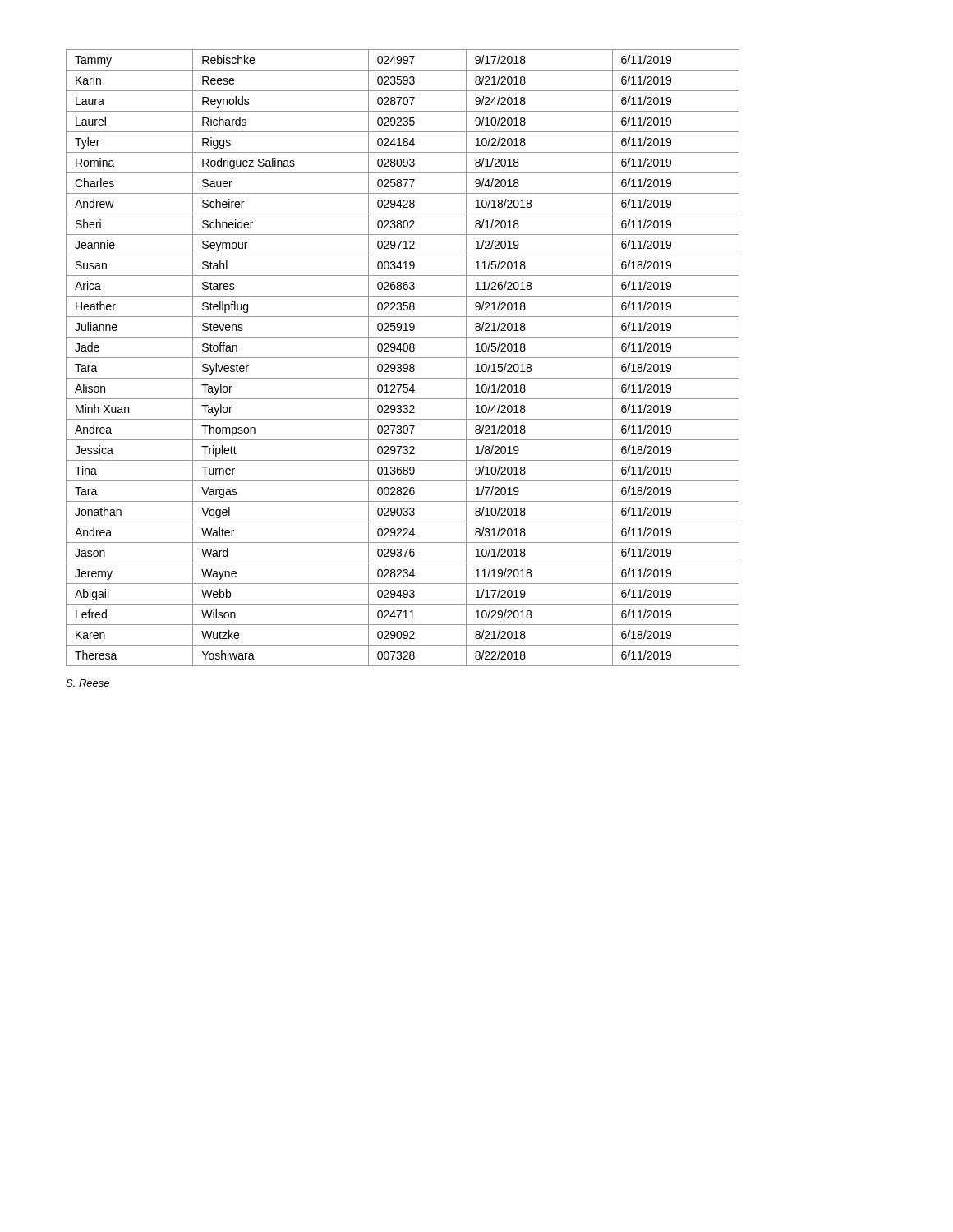Click on the footnote that reads "S. Reese"

click(x=88, y=683)
